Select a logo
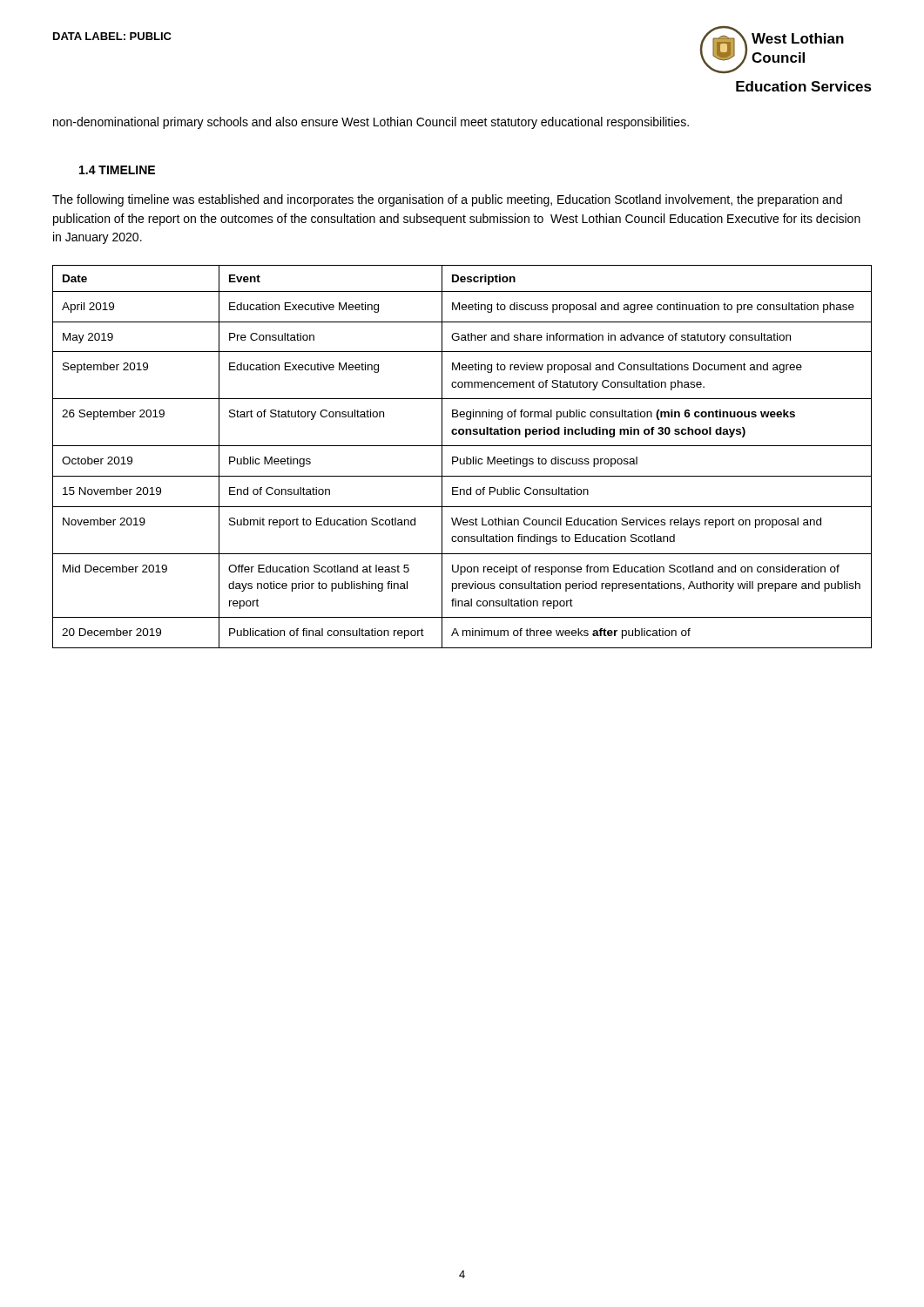The height and width of the screenshot is (1307, 924). [785, 50]
